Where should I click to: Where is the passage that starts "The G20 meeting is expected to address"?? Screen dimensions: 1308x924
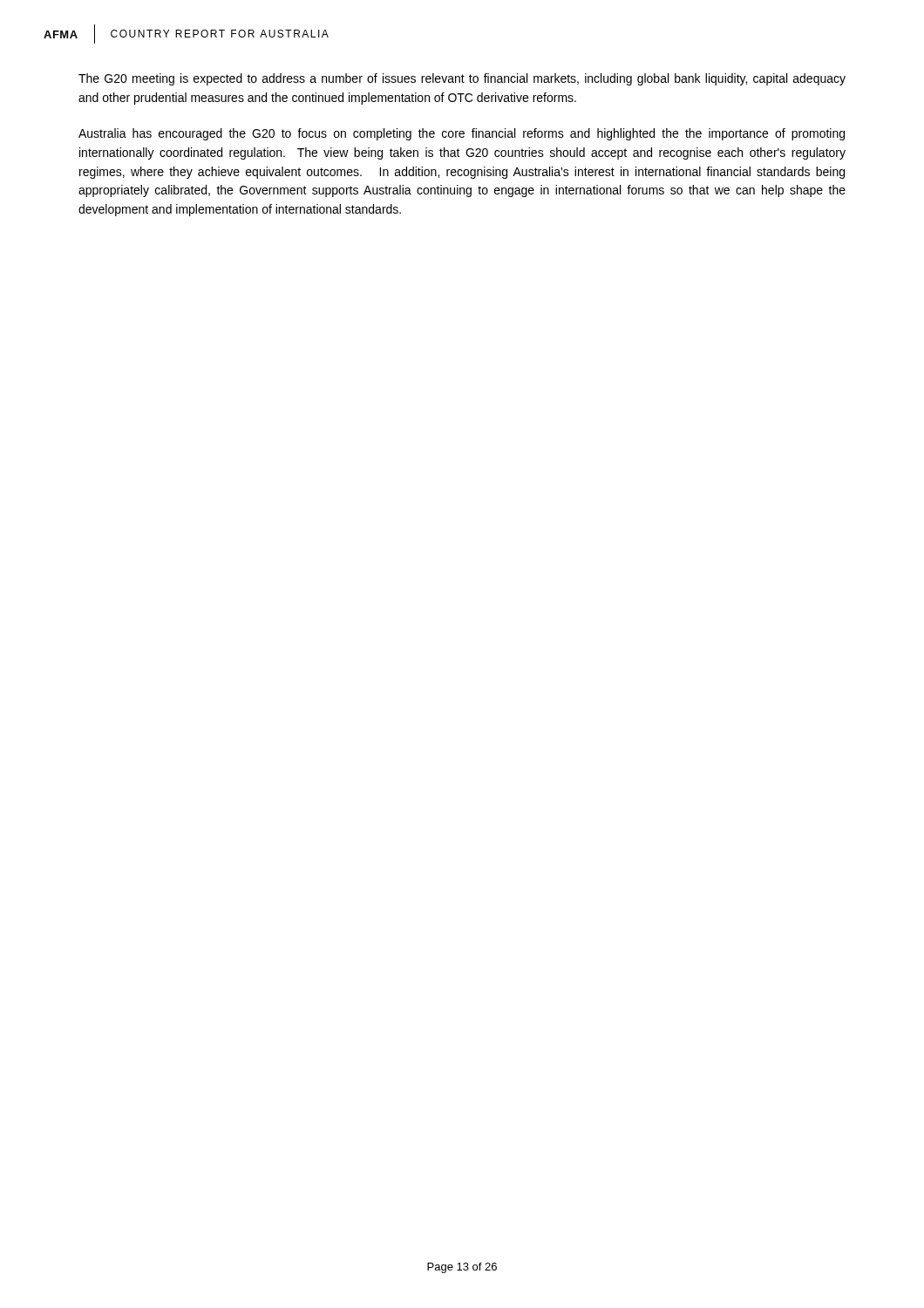pyautogui.click(x=462, y=88)
